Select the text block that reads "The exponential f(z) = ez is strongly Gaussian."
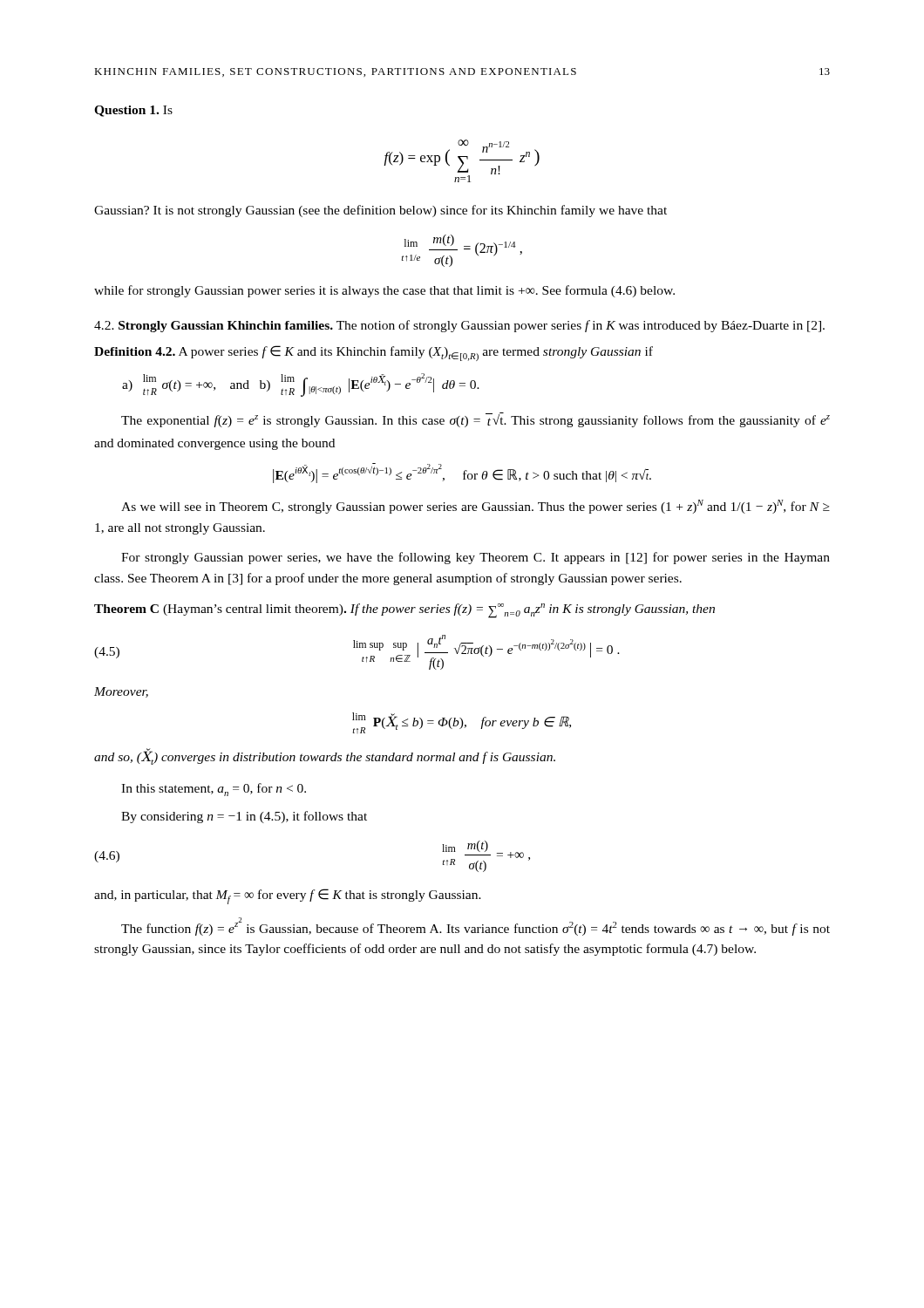 pyautogui.click(x=462, y=430)
